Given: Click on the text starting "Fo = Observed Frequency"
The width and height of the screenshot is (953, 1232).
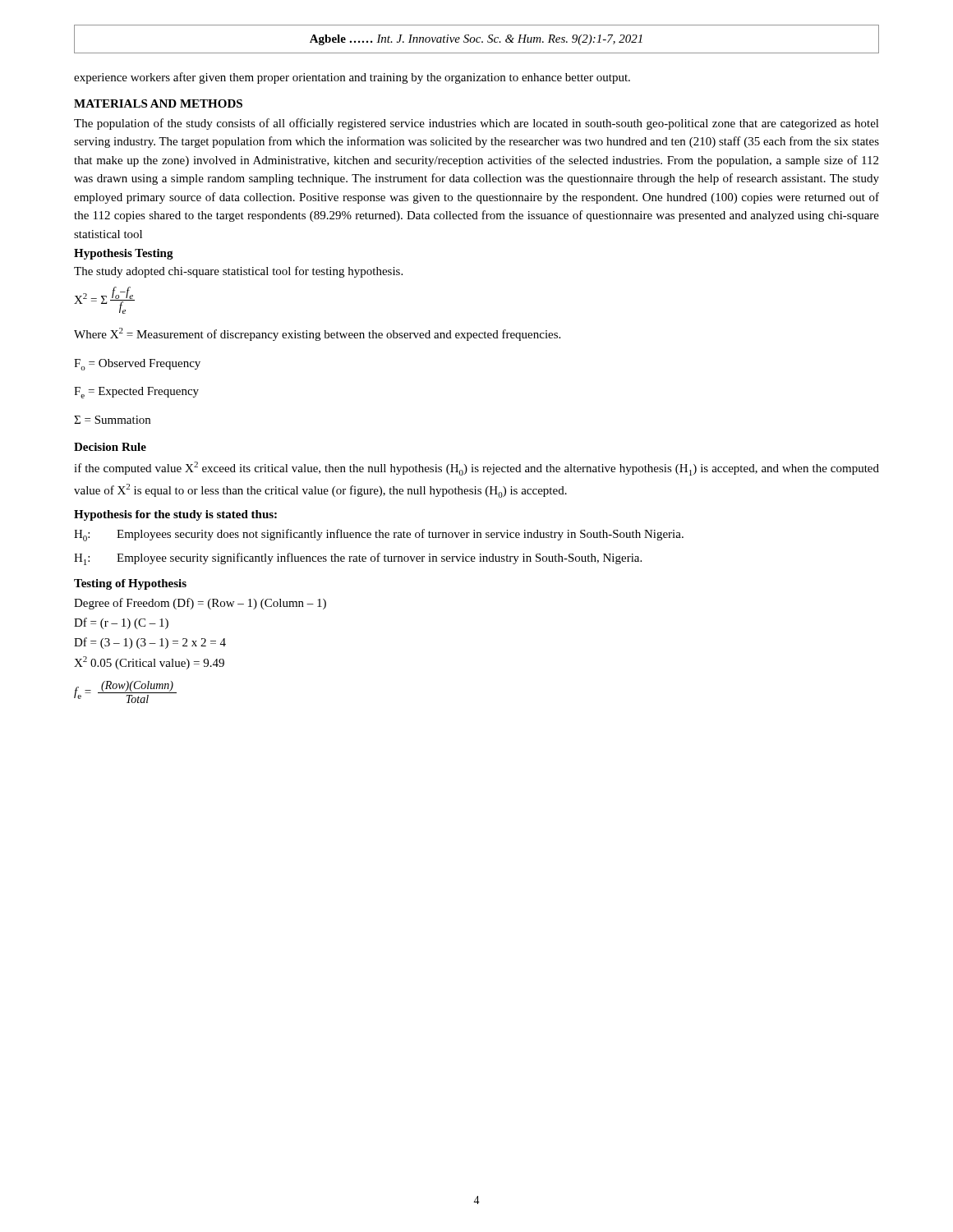Looking at the screenshot, I should click(x=137, y=364).
